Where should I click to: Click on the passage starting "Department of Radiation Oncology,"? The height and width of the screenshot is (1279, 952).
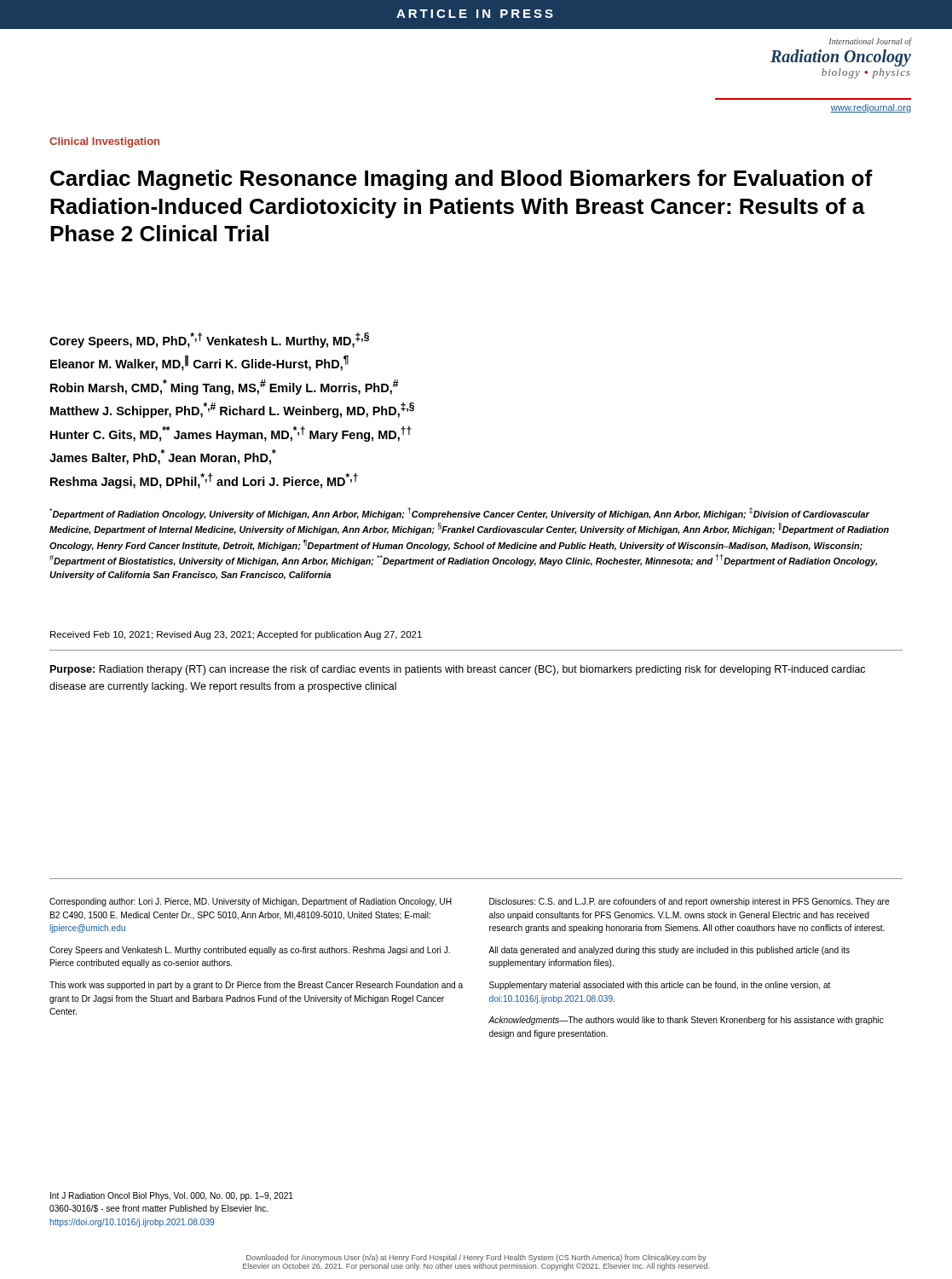tap(469, 543)
